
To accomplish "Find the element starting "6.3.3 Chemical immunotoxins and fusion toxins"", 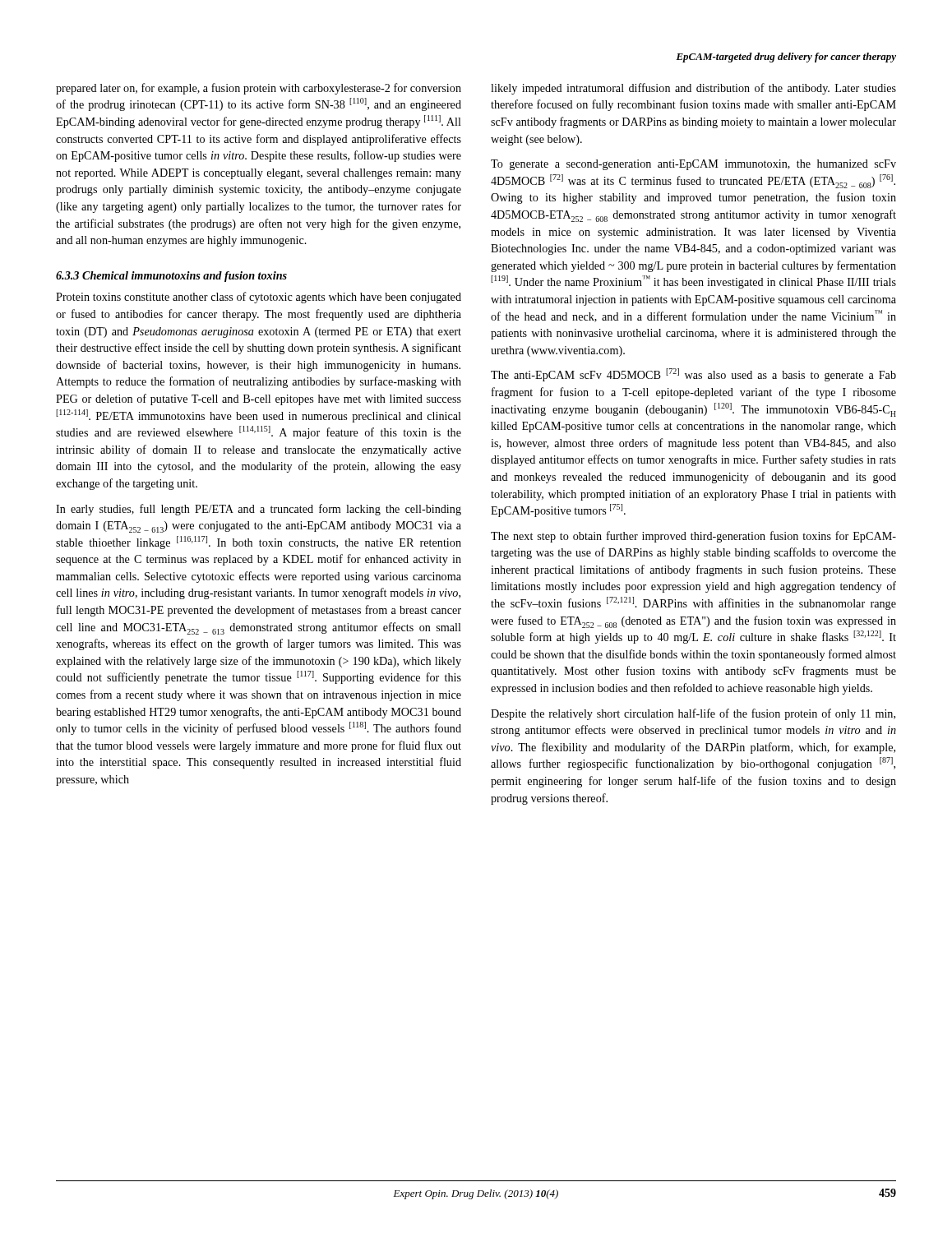I will click(171, 275).
